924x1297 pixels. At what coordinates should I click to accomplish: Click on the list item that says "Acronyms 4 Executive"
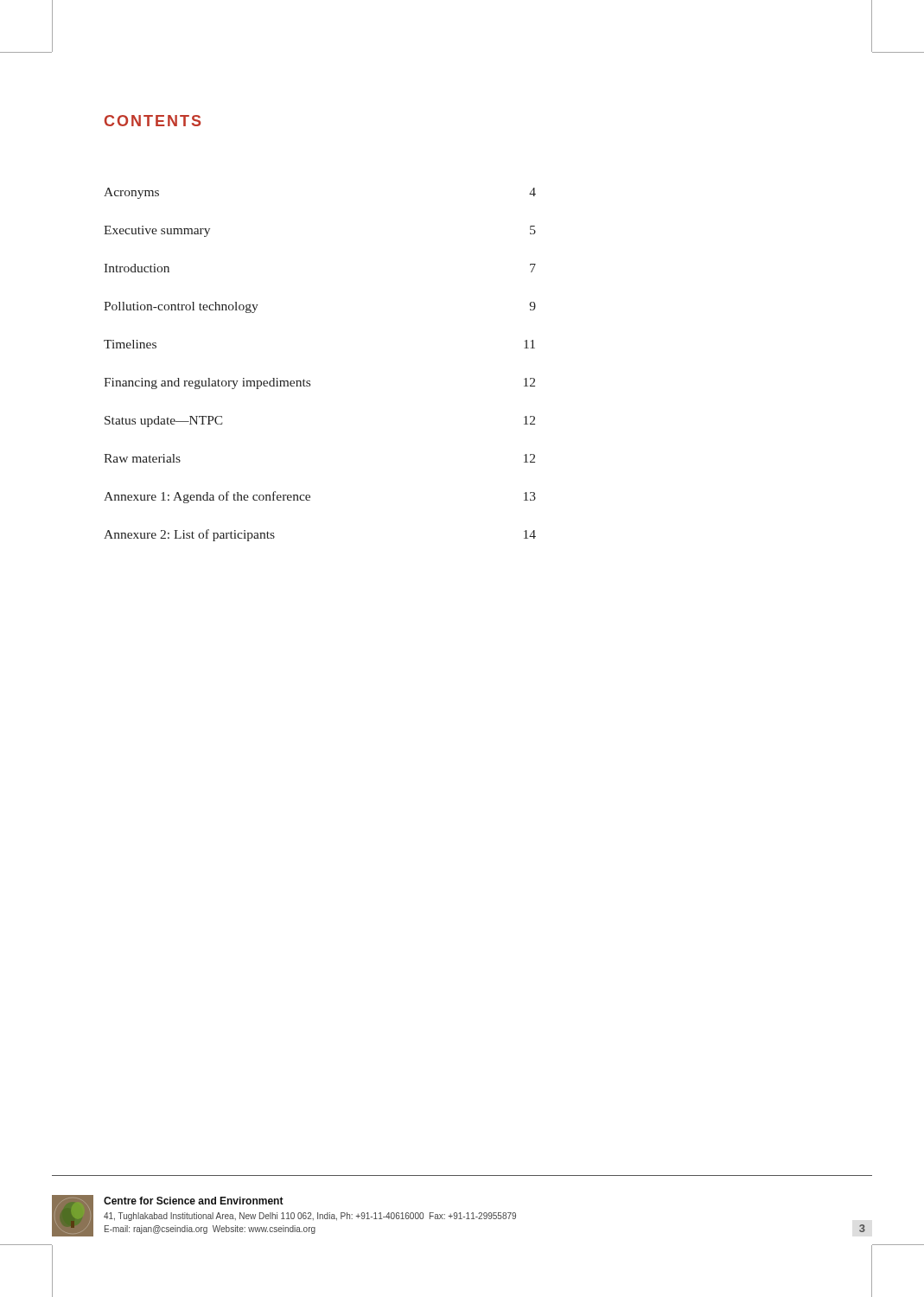[130, 193]
